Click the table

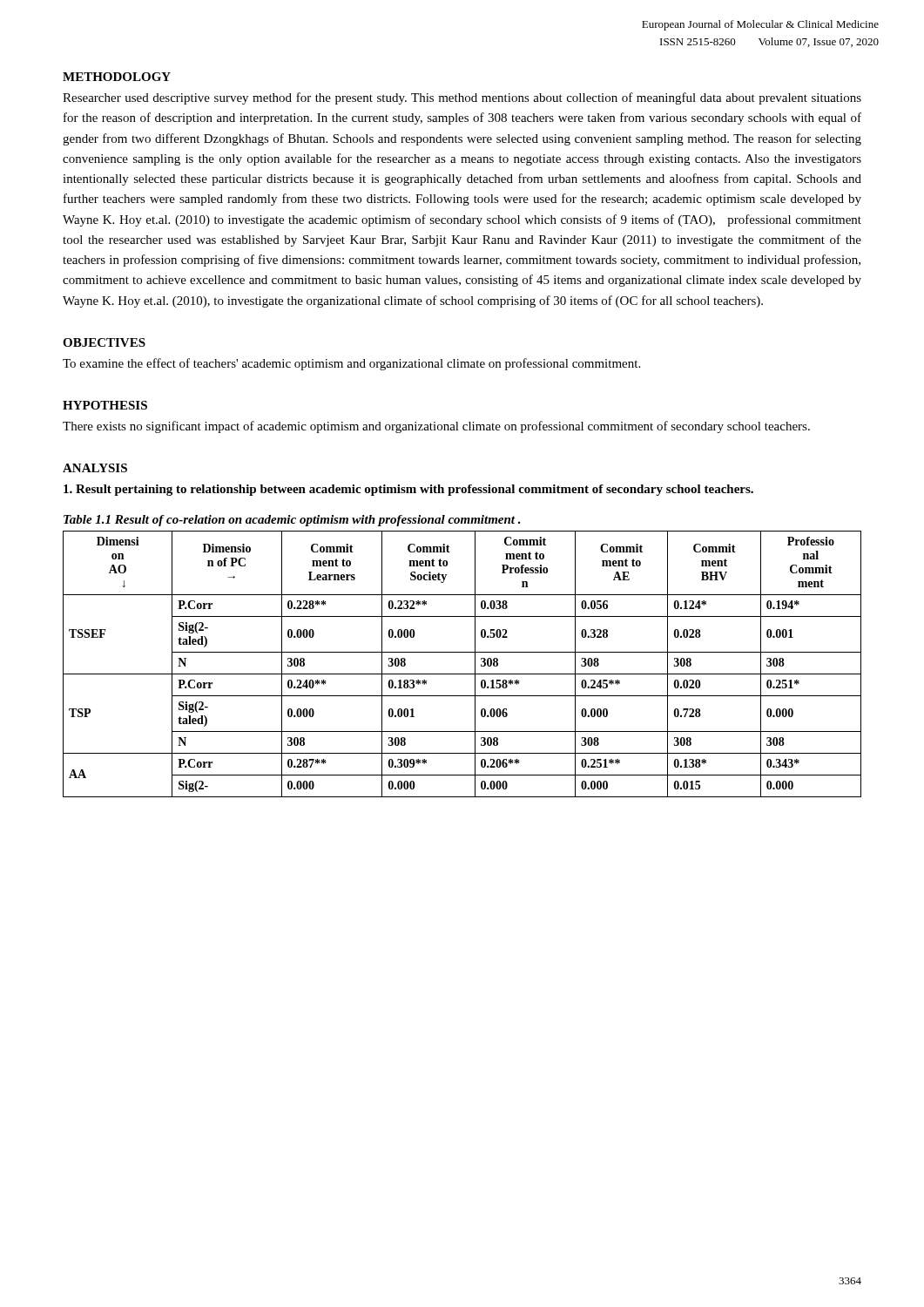tap(462, 664)
